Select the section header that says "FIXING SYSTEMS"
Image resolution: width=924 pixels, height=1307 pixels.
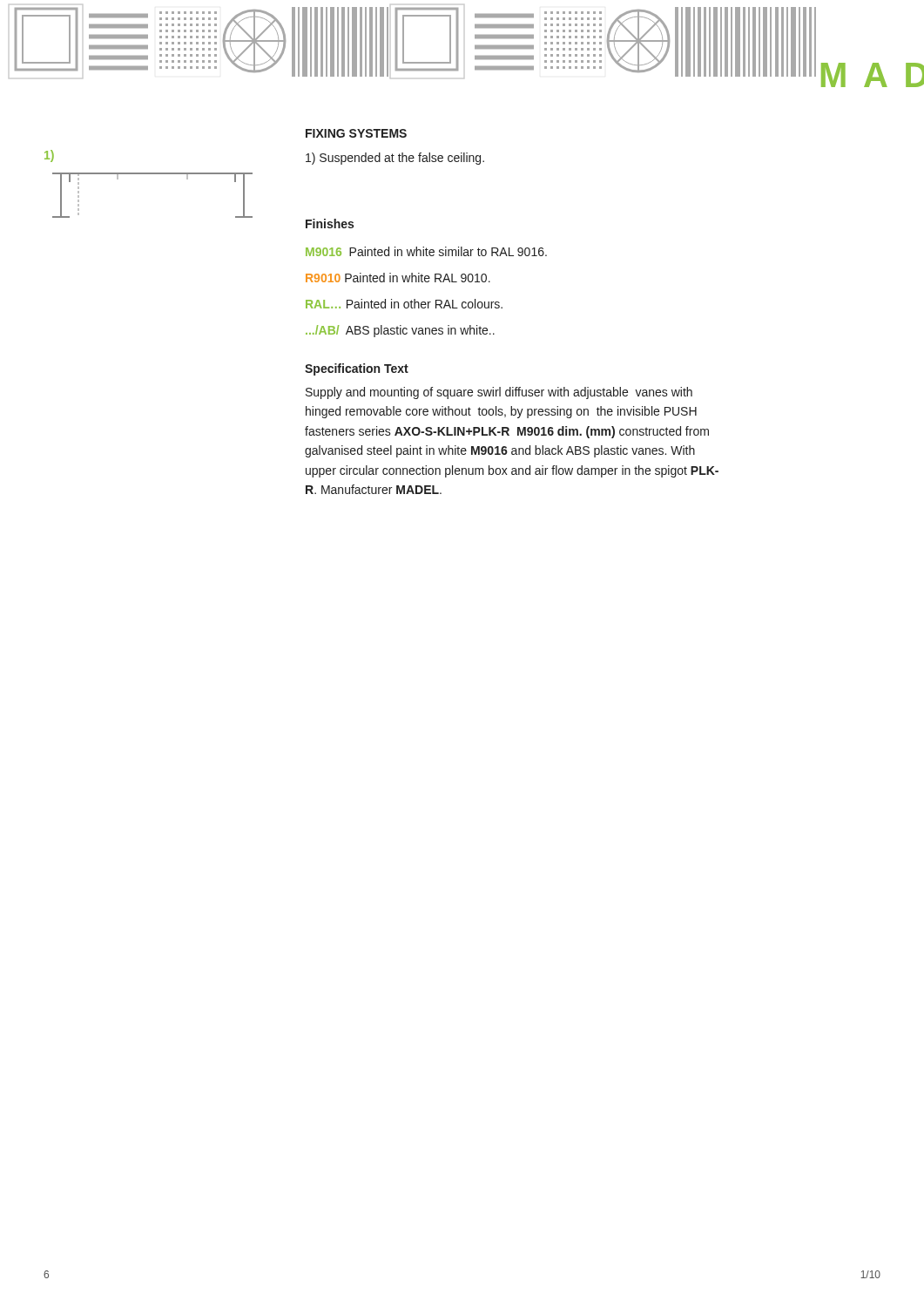point(356,133)
